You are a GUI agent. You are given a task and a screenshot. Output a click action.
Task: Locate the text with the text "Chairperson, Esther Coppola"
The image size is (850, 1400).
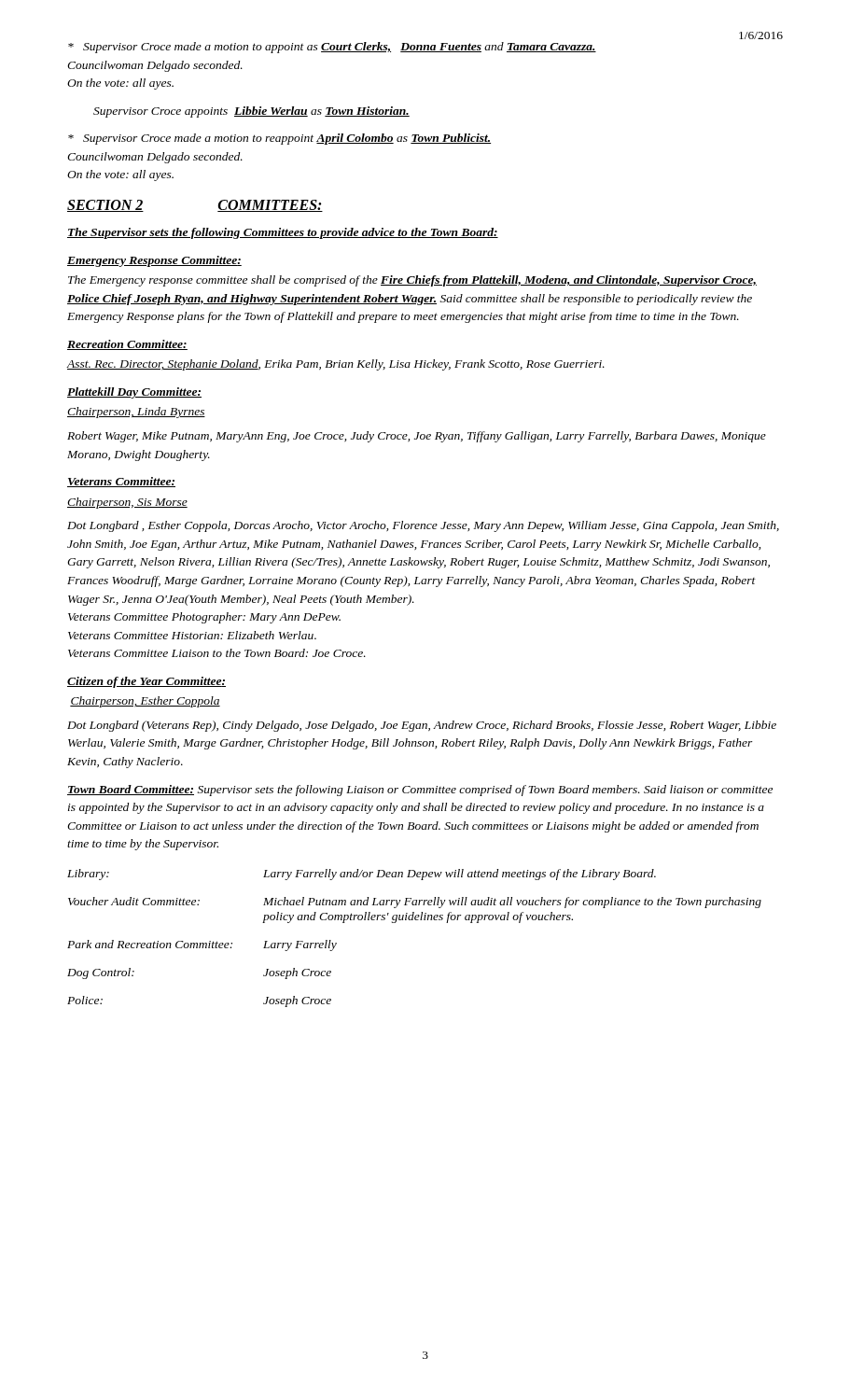145,702
